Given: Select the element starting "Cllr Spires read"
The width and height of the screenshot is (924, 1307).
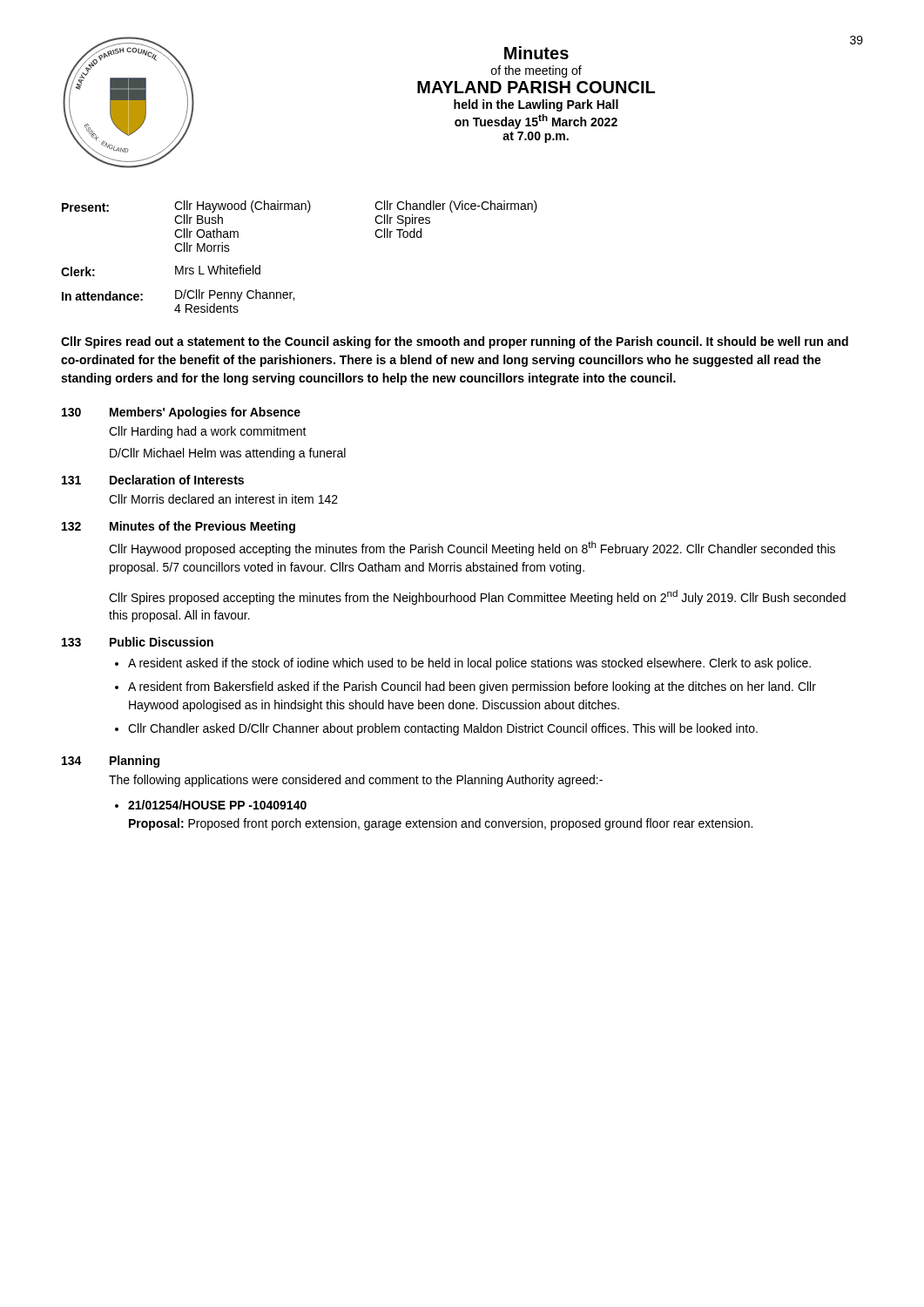Looking at the screenshot, I should point(455,360).
